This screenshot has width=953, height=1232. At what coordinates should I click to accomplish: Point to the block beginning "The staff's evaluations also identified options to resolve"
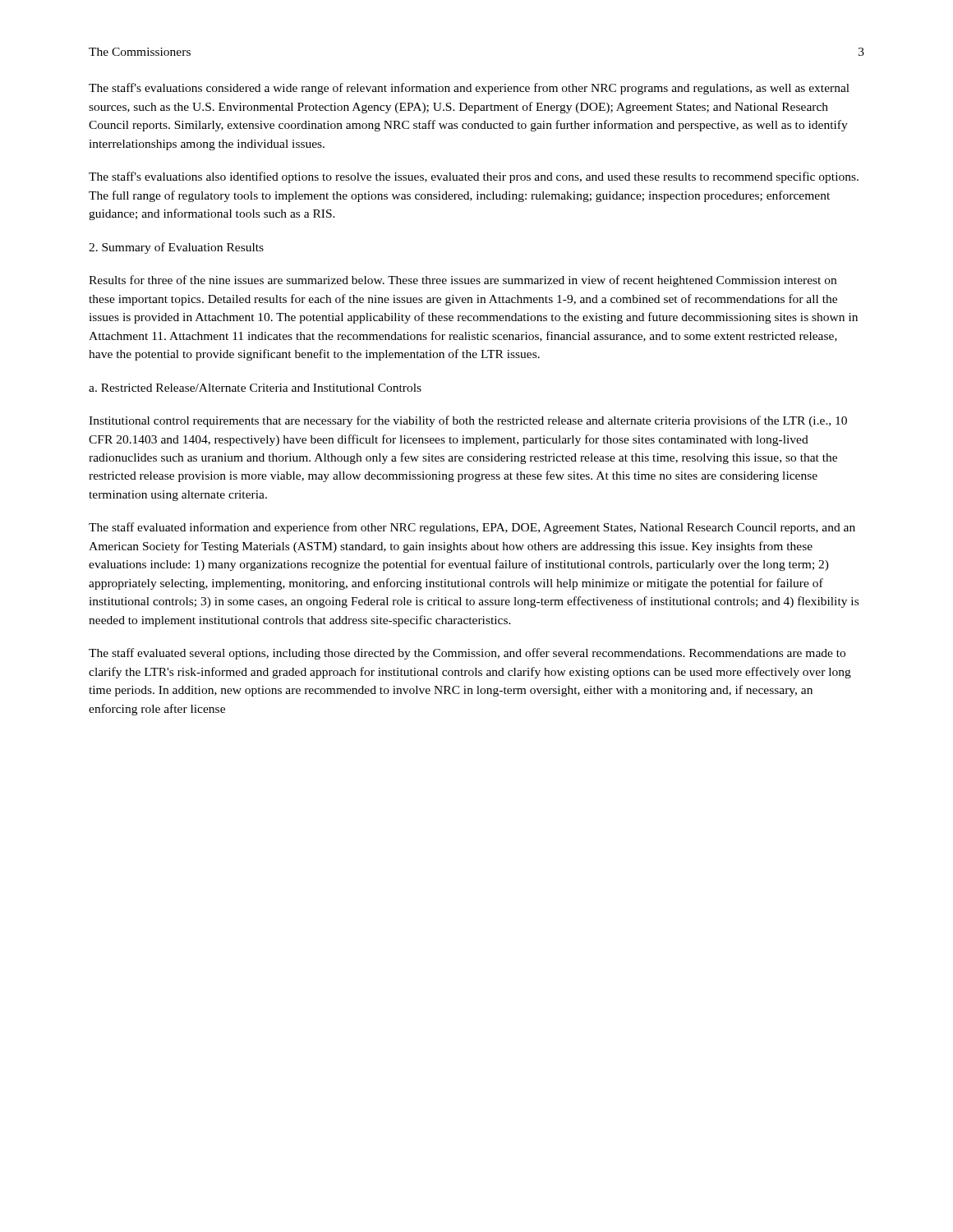pyautogui.click(x=476, y=196)
